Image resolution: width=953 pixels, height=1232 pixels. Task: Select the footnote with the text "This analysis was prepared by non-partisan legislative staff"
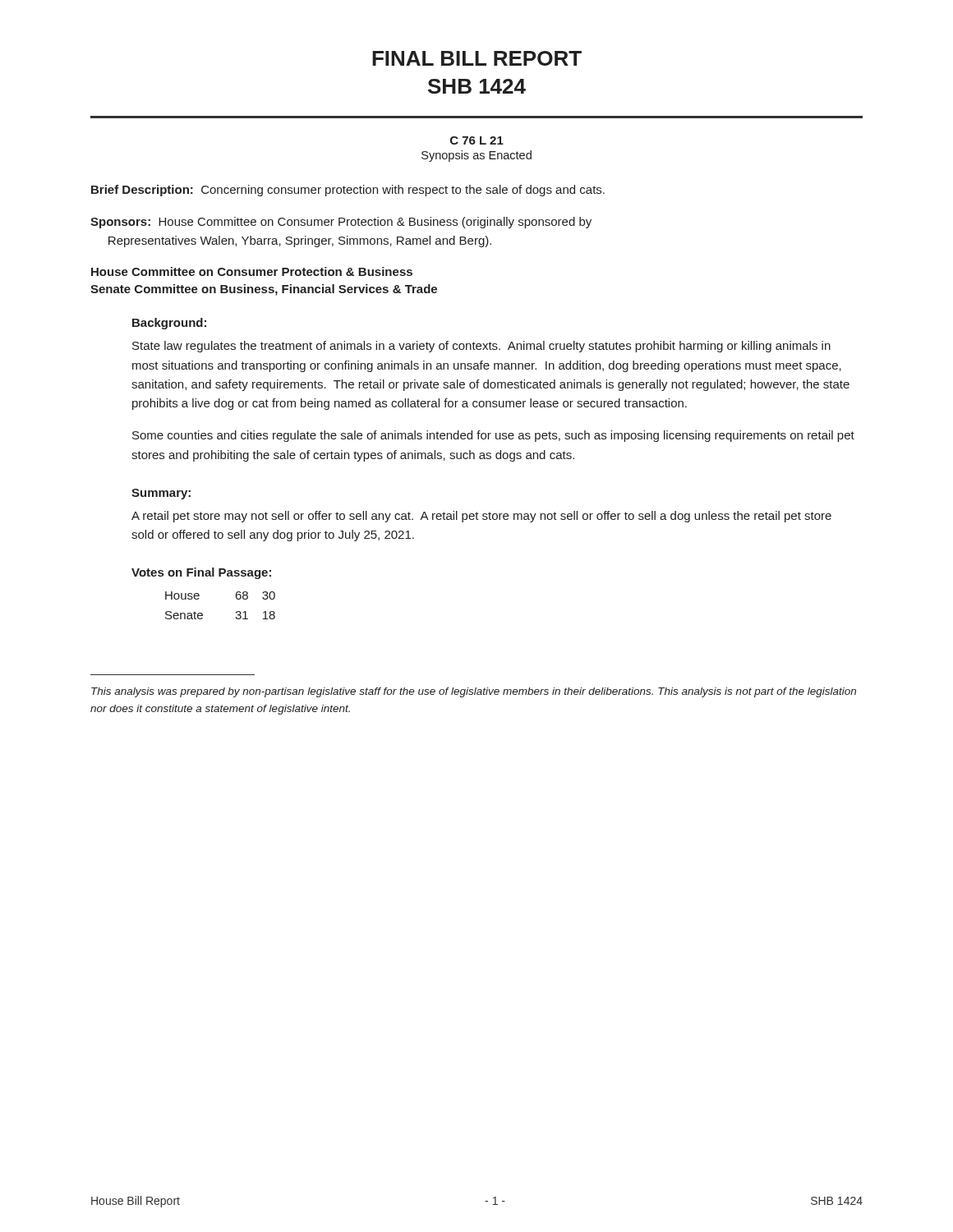coord(473,700)
